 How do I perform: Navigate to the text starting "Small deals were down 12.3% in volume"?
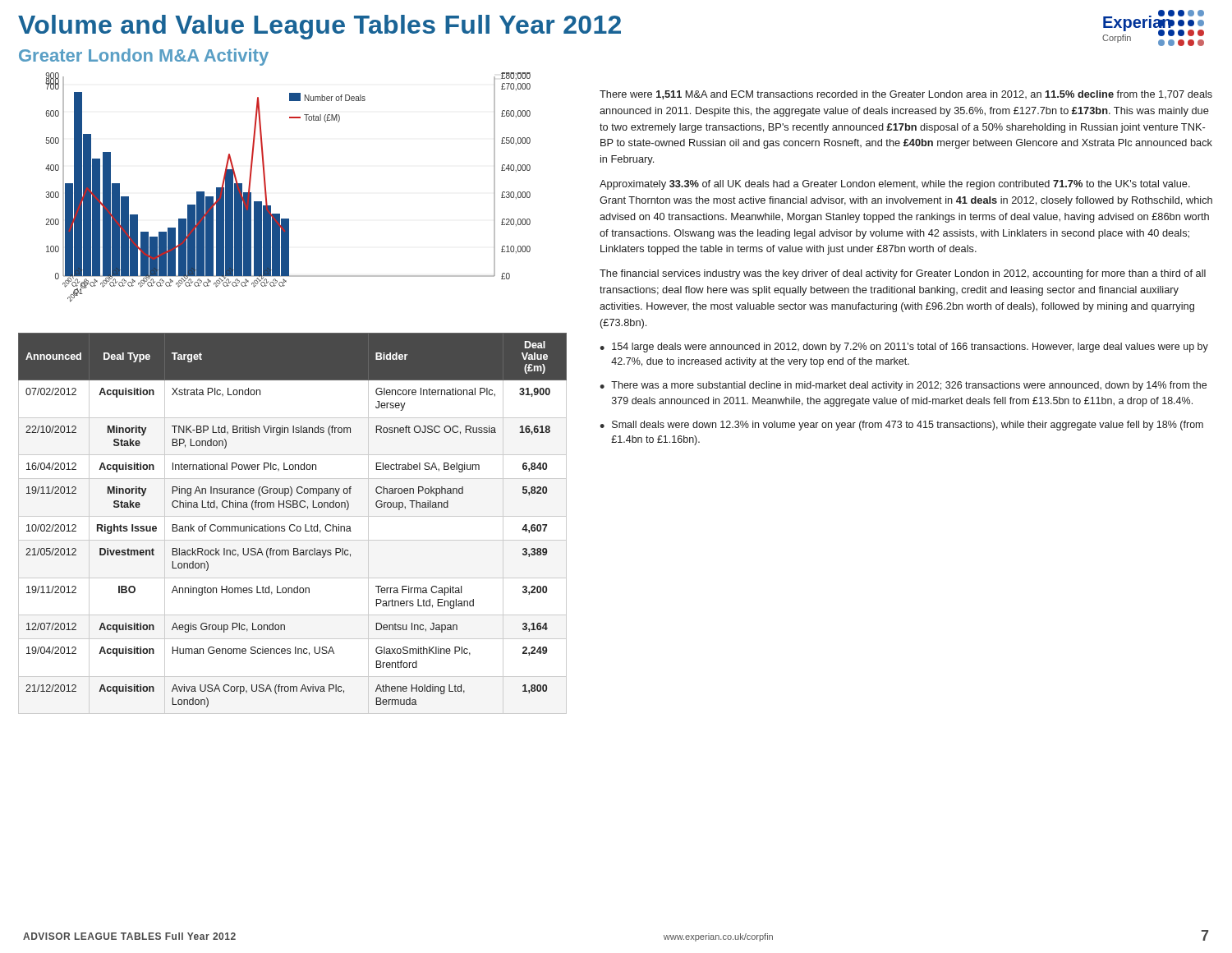coord(907,432)
